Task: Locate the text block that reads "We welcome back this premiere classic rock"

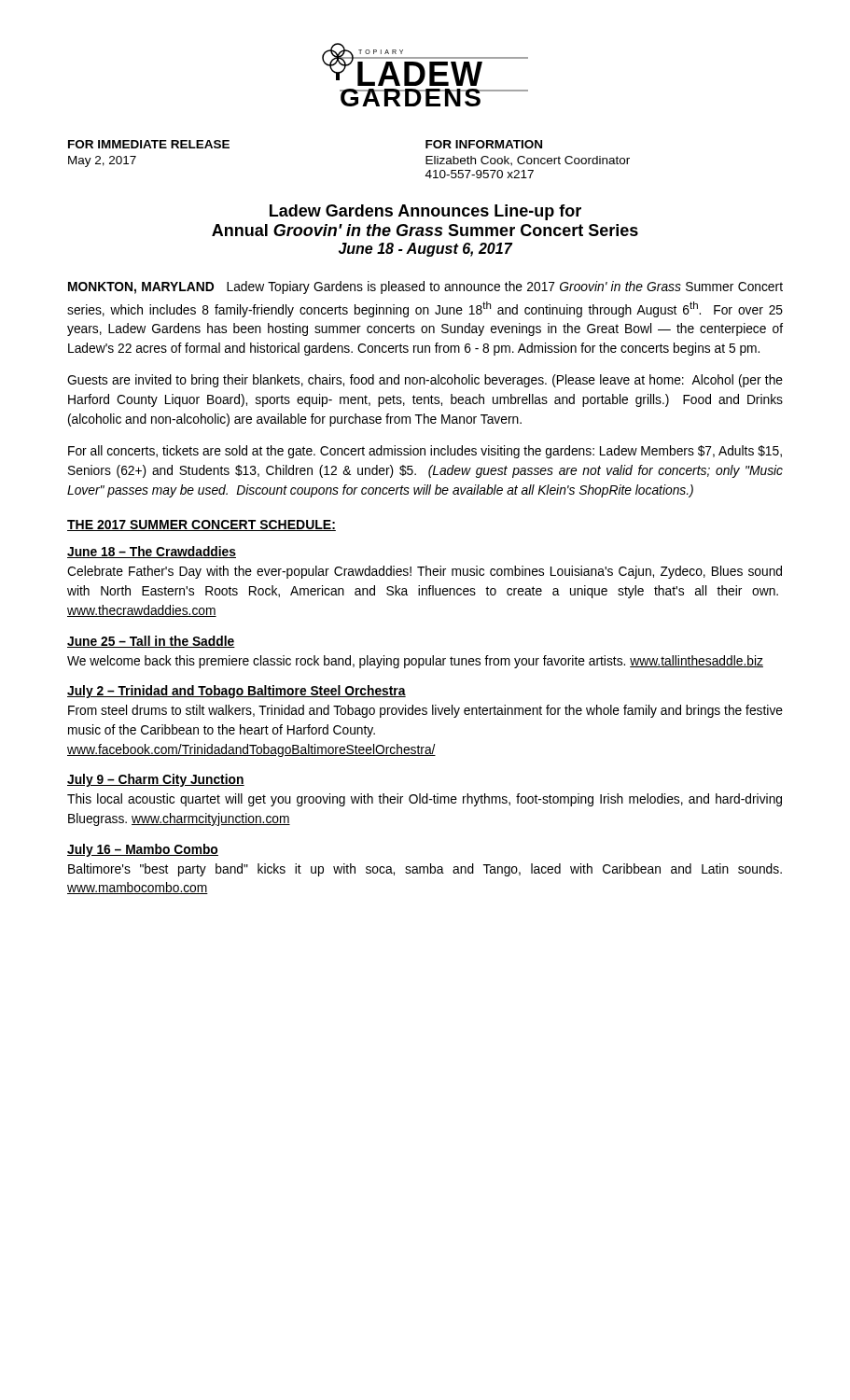Action: point(415,661)
